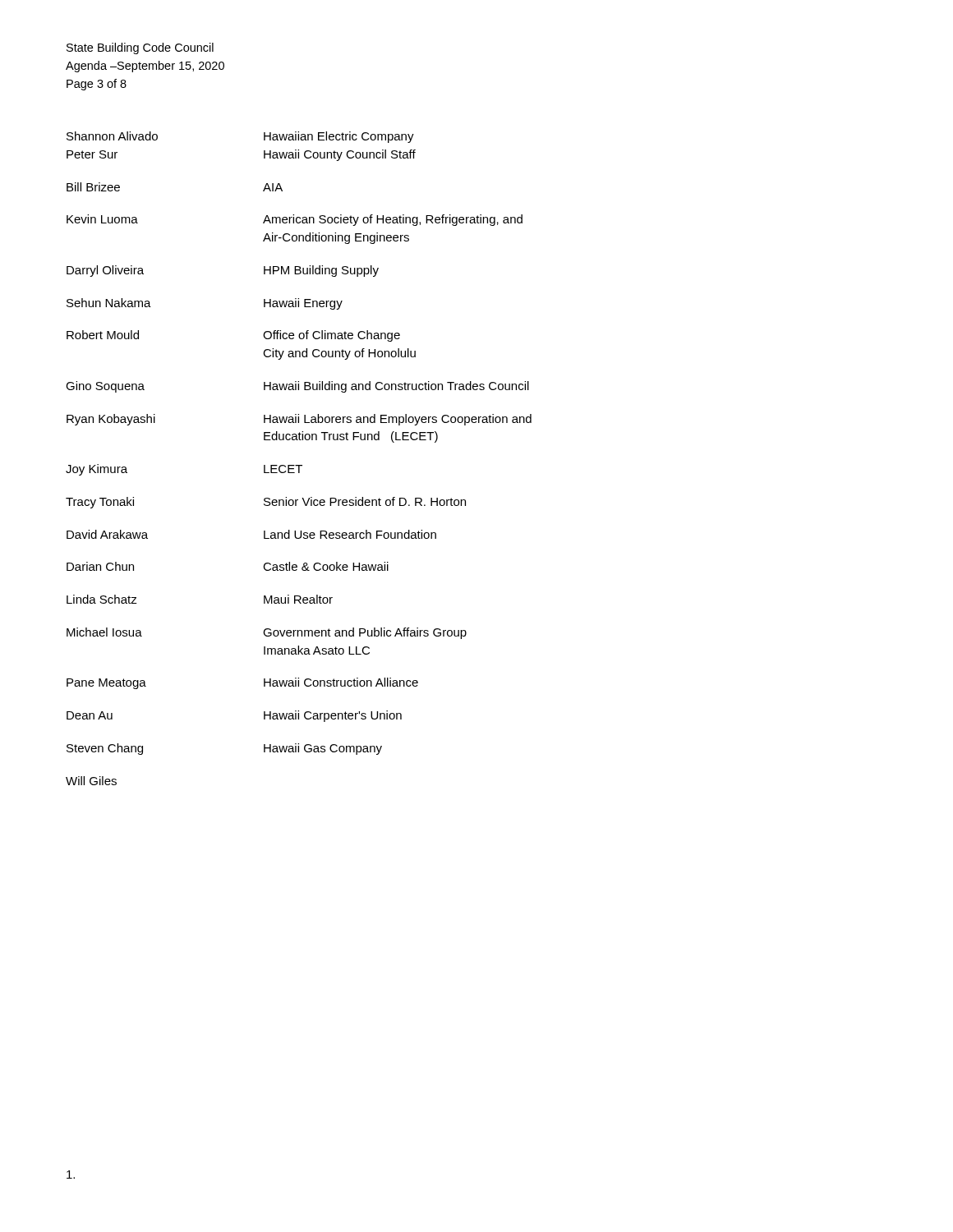
Task: Find the block on this page that starts "Michael Iosua Government"
Action: point(267,633)
